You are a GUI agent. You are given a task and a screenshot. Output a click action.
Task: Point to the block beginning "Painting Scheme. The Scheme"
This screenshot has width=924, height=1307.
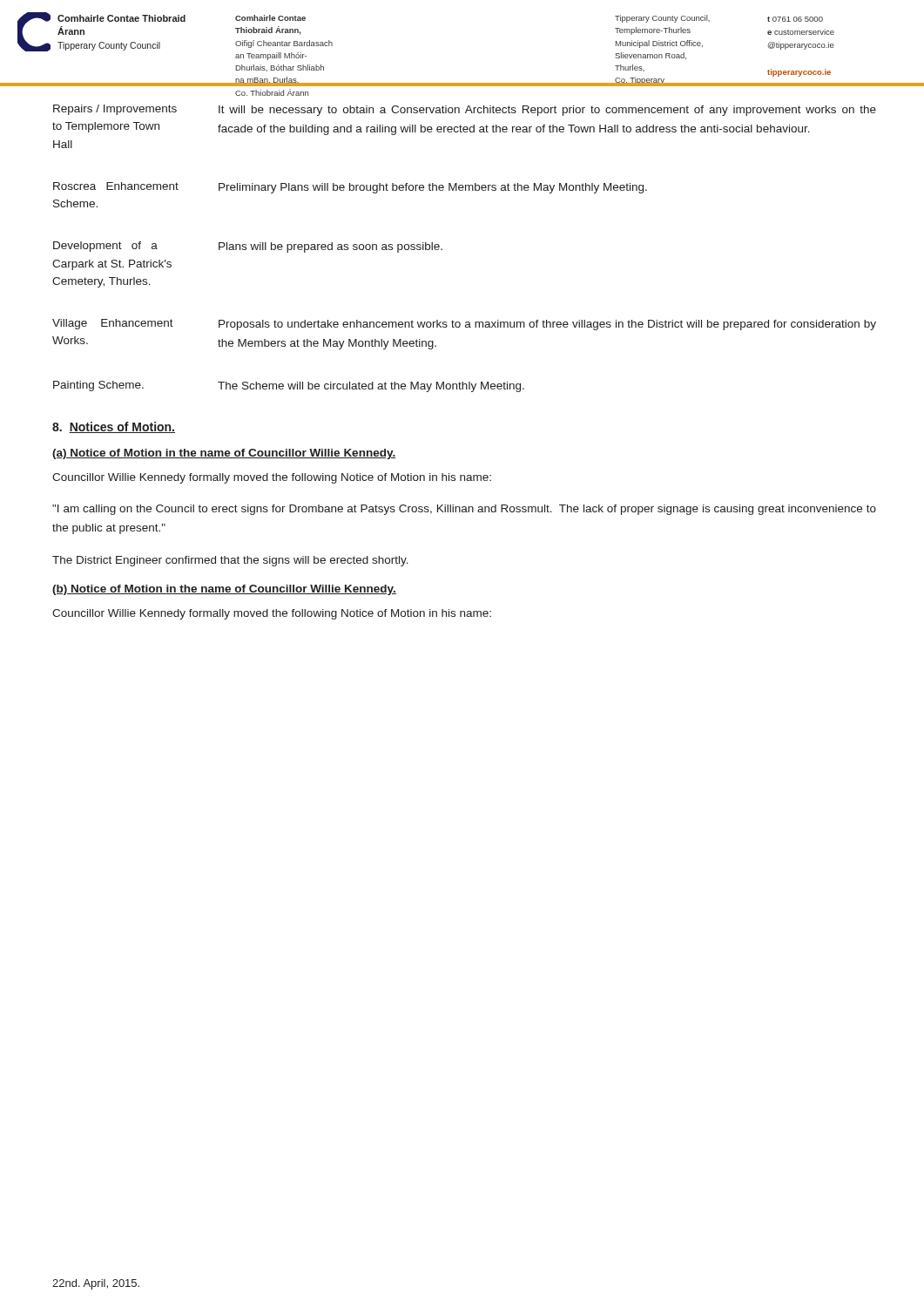(464, 386)
